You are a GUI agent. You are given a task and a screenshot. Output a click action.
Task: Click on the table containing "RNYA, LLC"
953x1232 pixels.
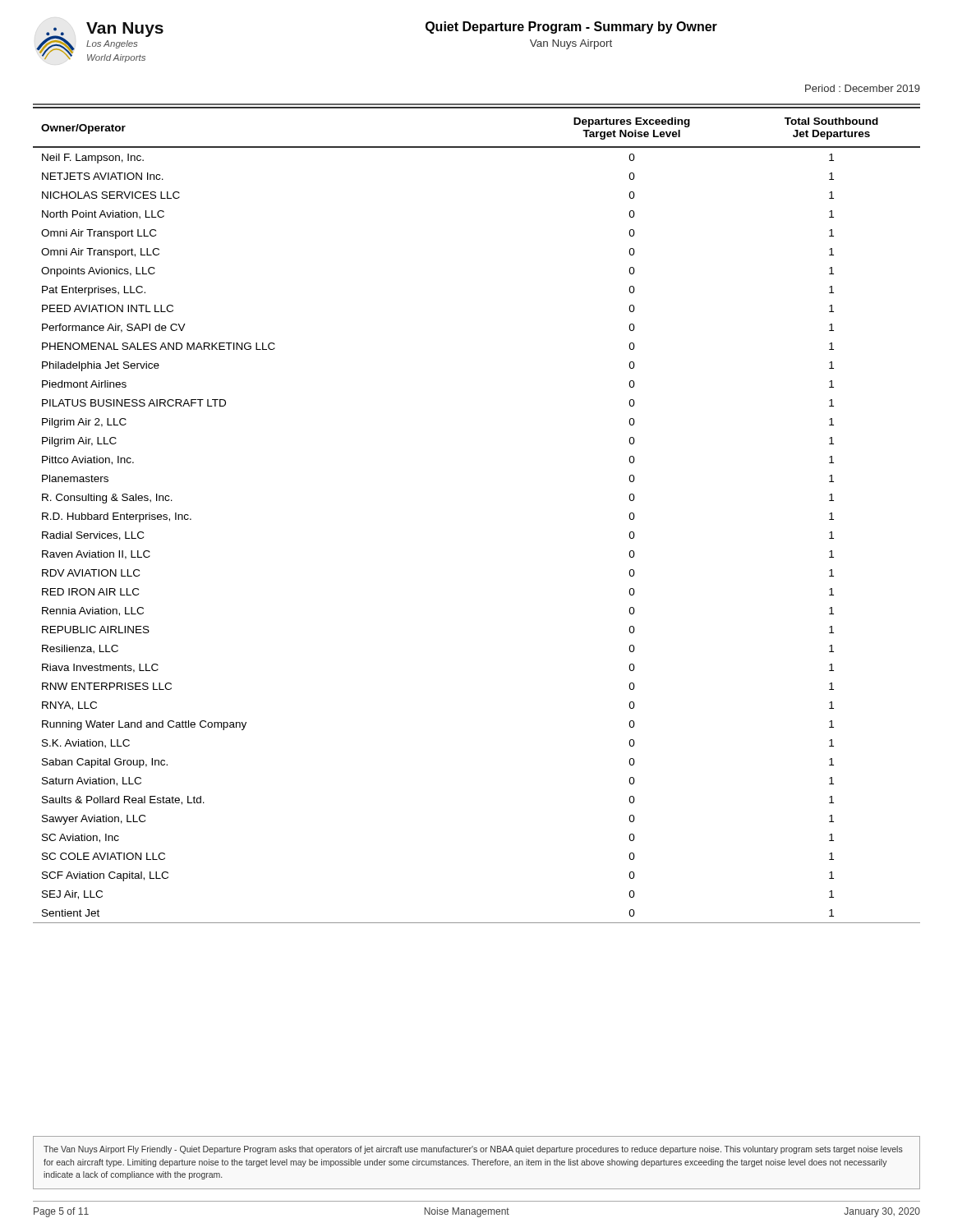[x=476, y=515]
